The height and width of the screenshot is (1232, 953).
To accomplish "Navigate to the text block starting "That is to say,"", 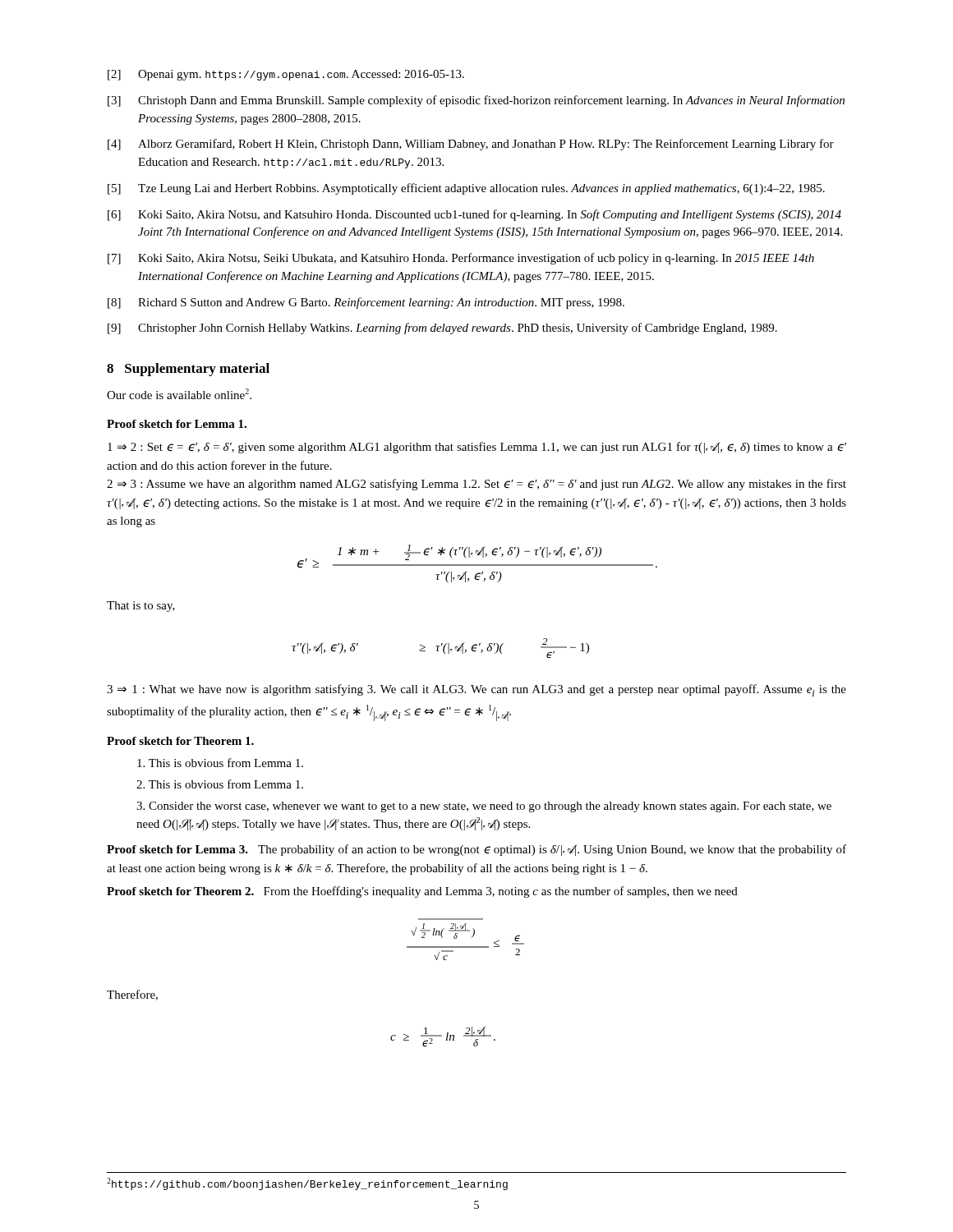I will coord(141,605).
